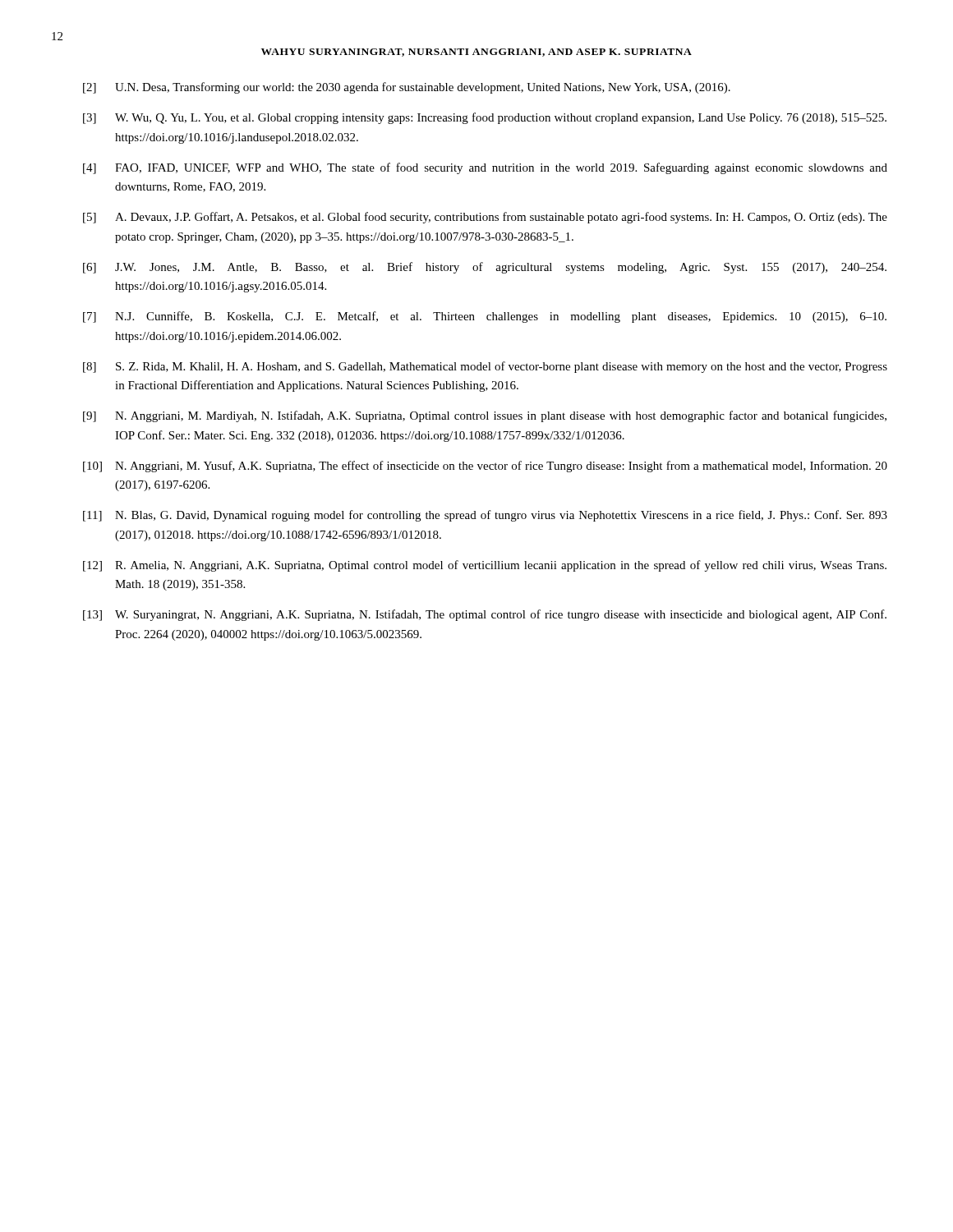Viewport: 953px width, 1232px height.
Task: Click on the list item that reads "[6] J.W. Jones, J.M. Antle,"
Action: (x=485, y=277)
